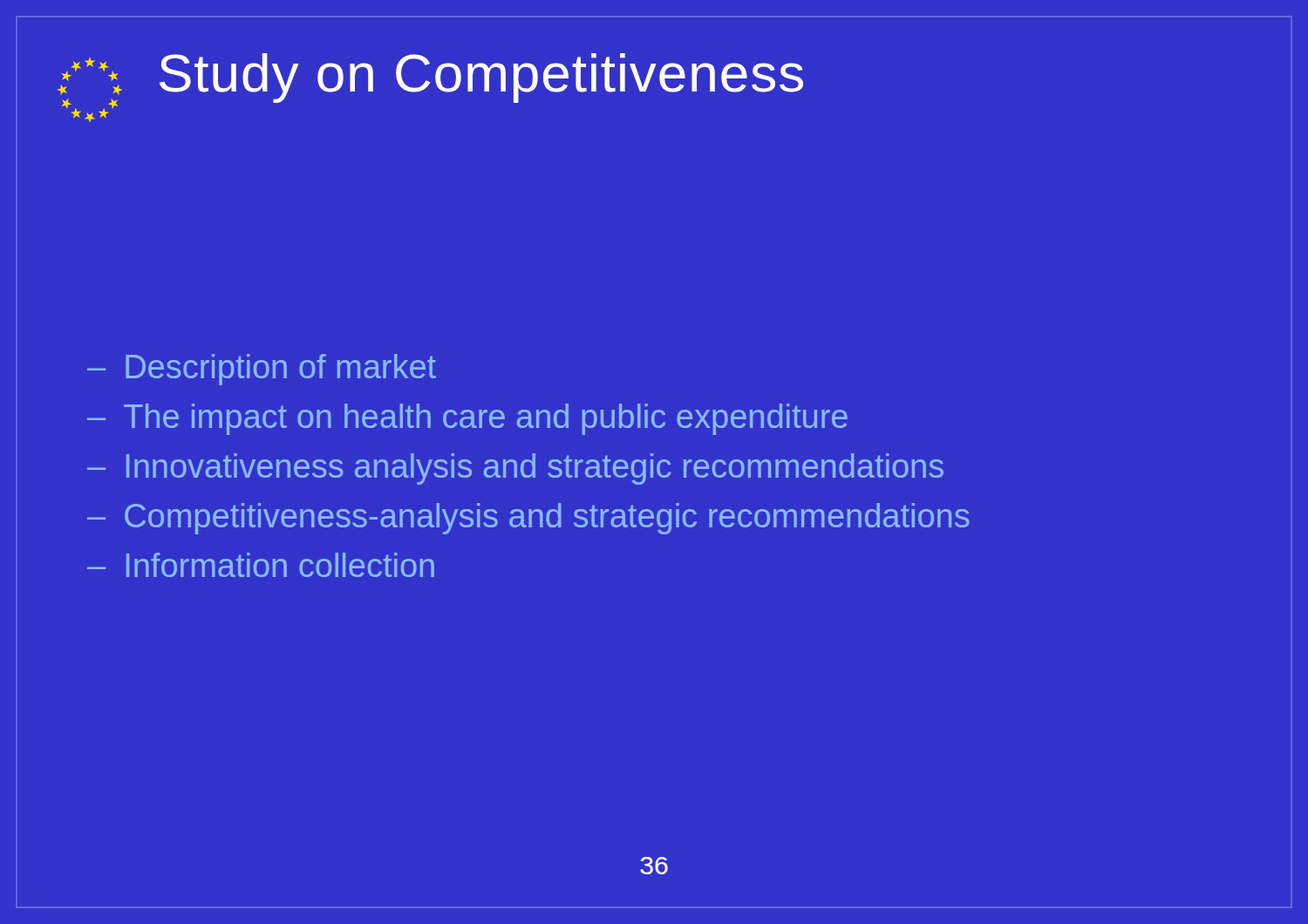Where does it say "– Description of market"?
The image size is (1308, 924).
(x=262, y=367)
